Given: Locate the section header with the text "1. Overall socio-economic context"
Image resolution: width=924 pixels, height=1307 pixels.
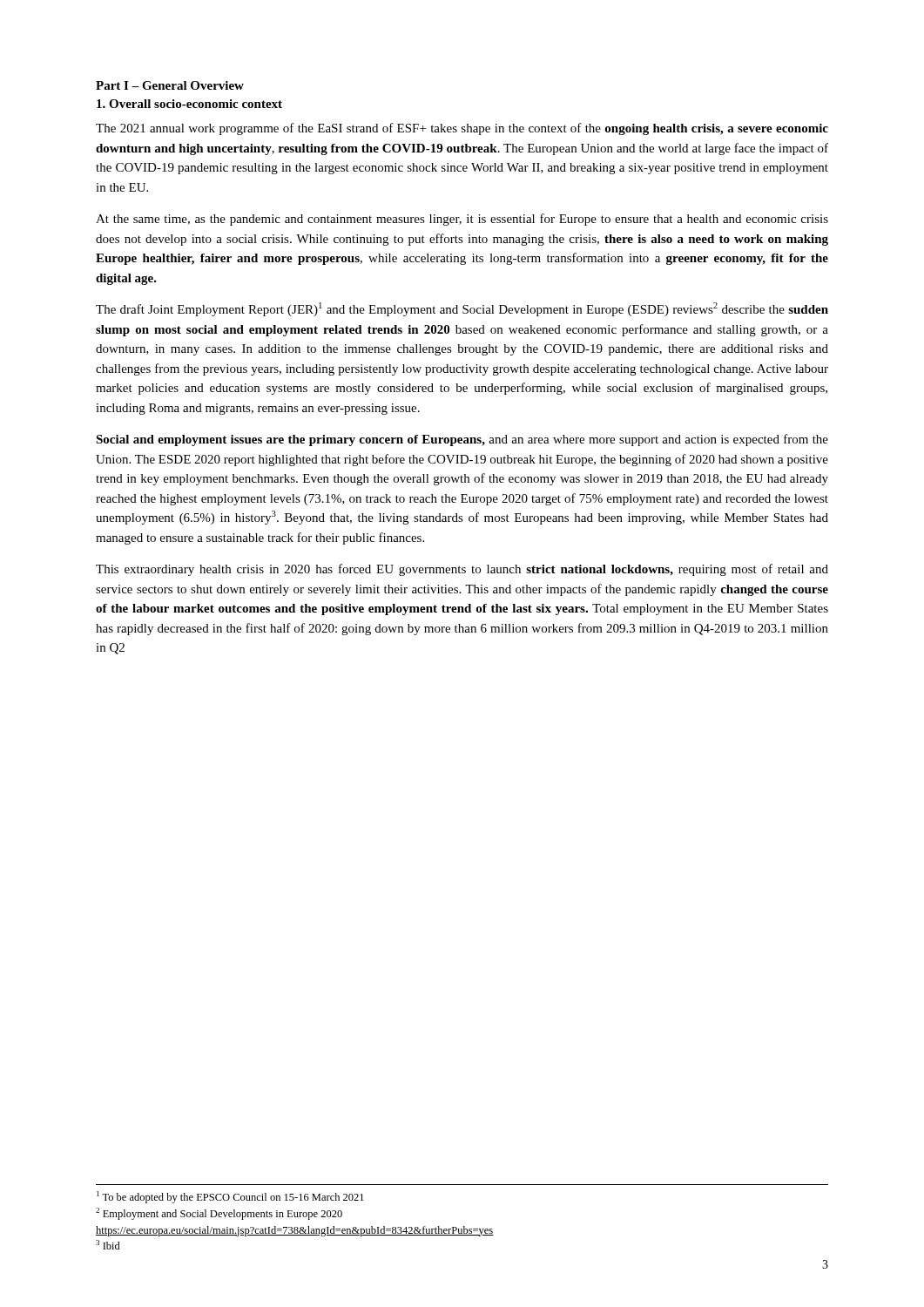Looking at the screenshot, I should click(189, 104).
